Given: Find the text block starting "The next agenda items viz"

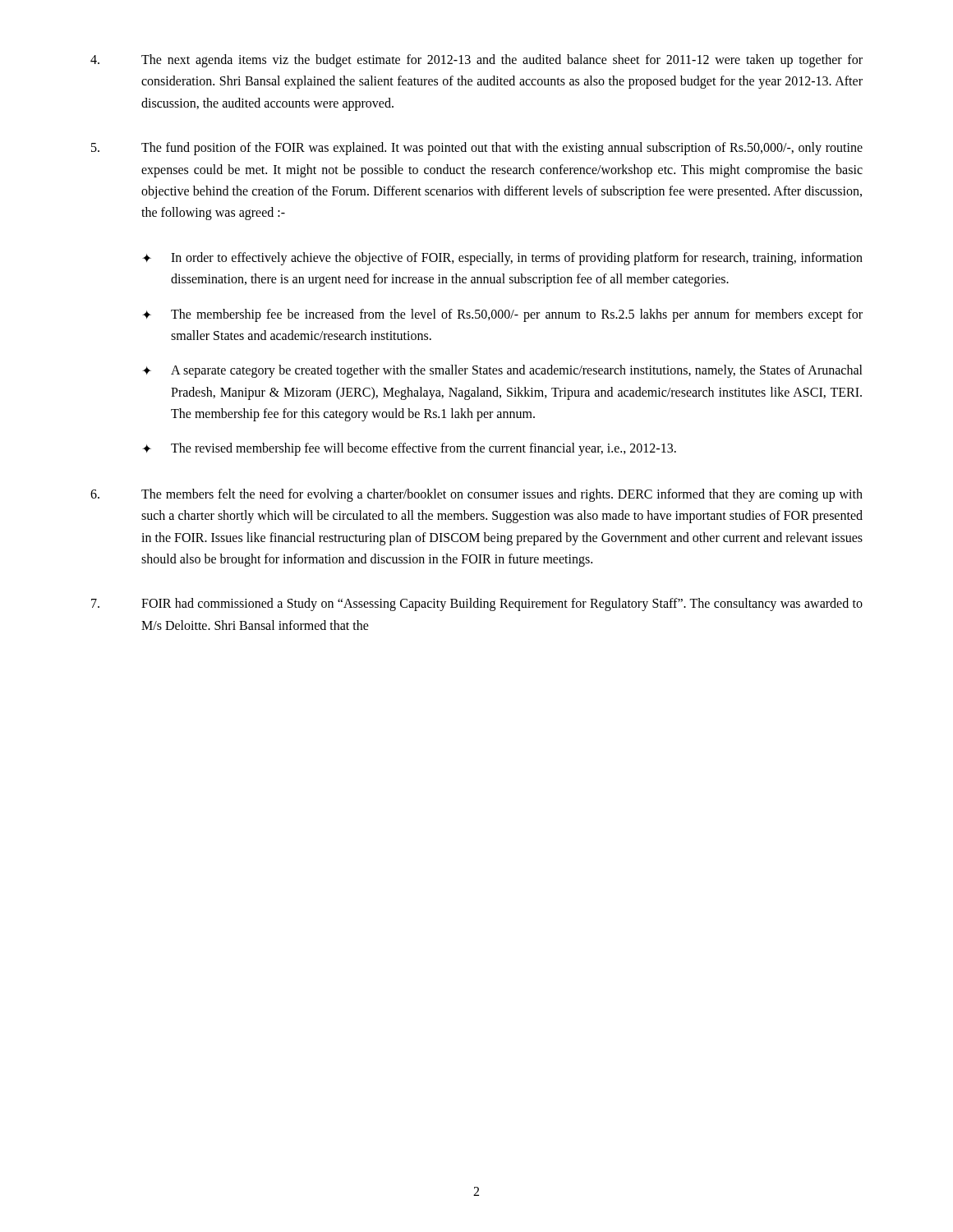Looking at the screenshot, I should pos(476,82).
